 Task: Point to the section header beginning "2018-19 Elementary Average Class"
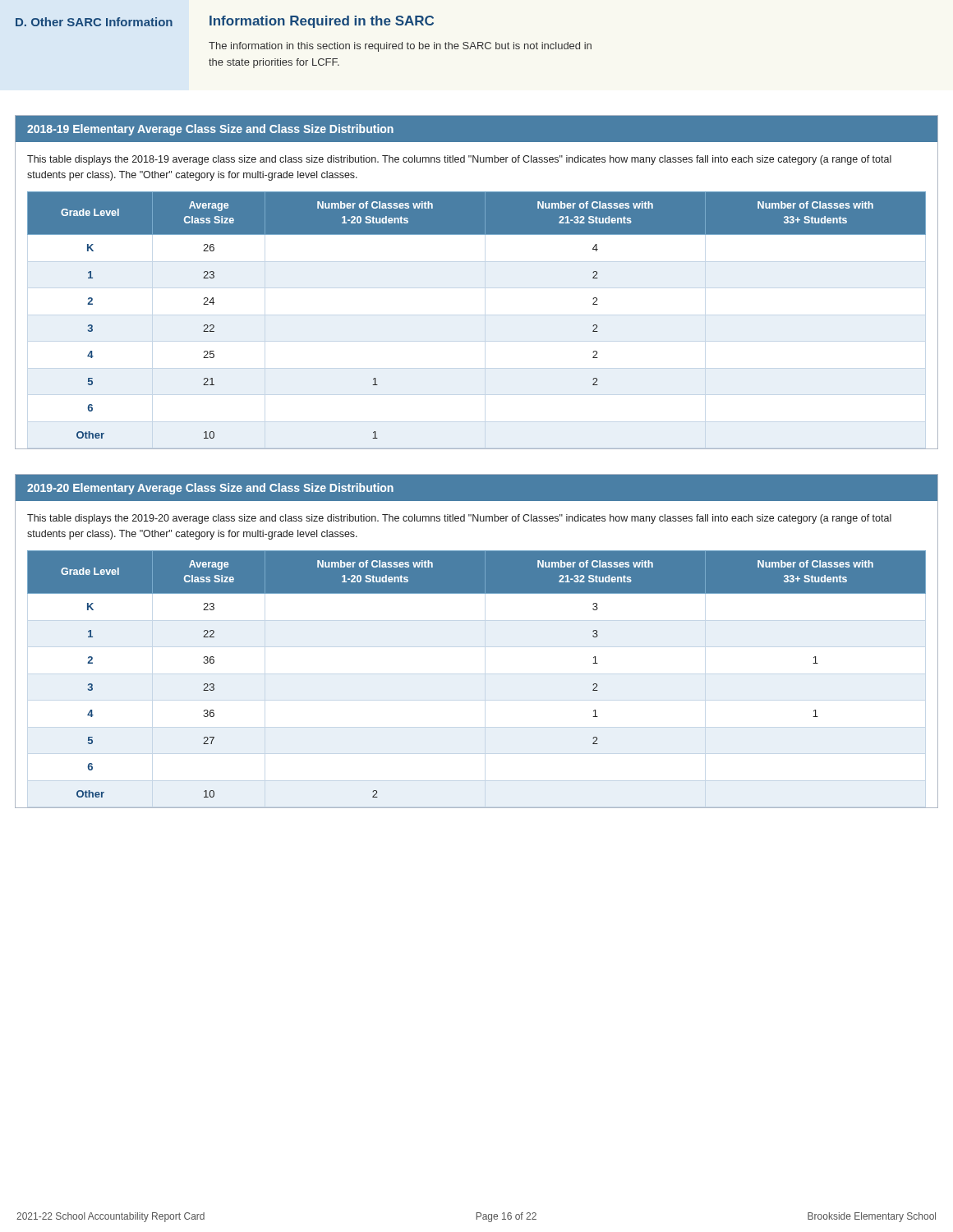[x=210, y=129]
